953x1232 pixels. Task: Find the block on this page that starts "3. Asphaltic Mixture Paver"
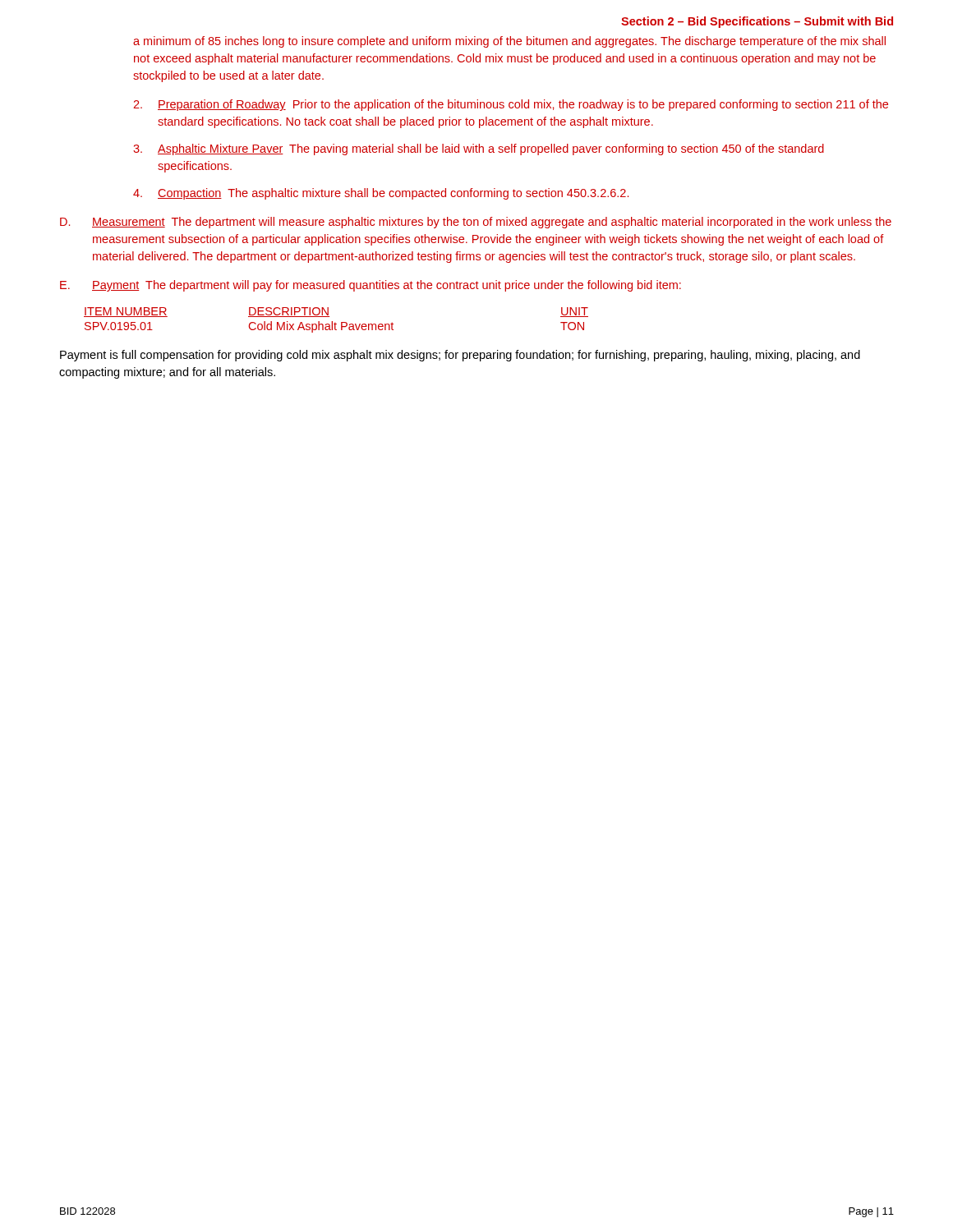tap(513, 158)
